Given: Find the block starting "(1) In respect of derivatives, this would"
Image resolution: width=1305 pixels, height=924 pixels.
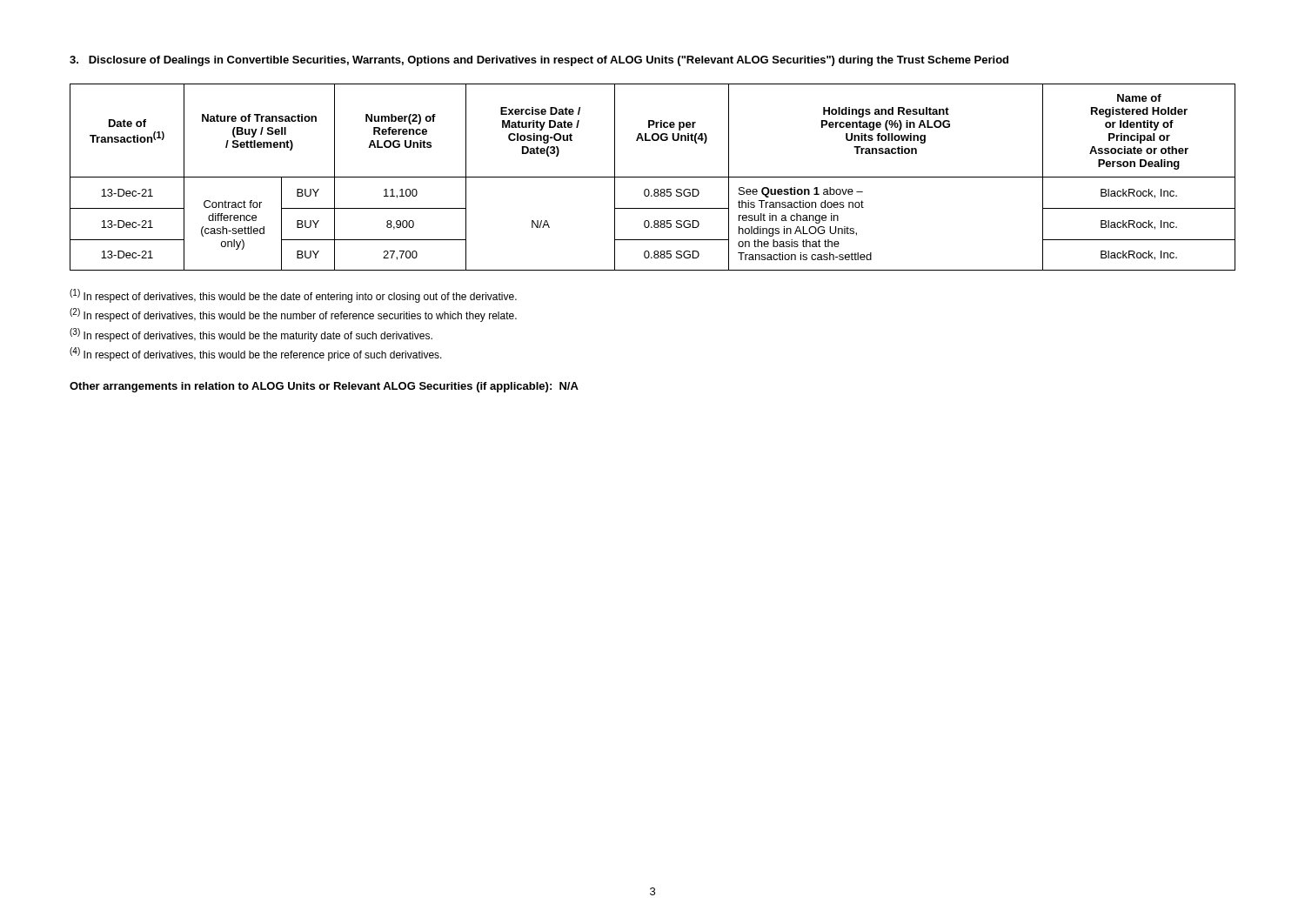Looking at the screenshot, I should pyautogui.click(x=293, y=296).
